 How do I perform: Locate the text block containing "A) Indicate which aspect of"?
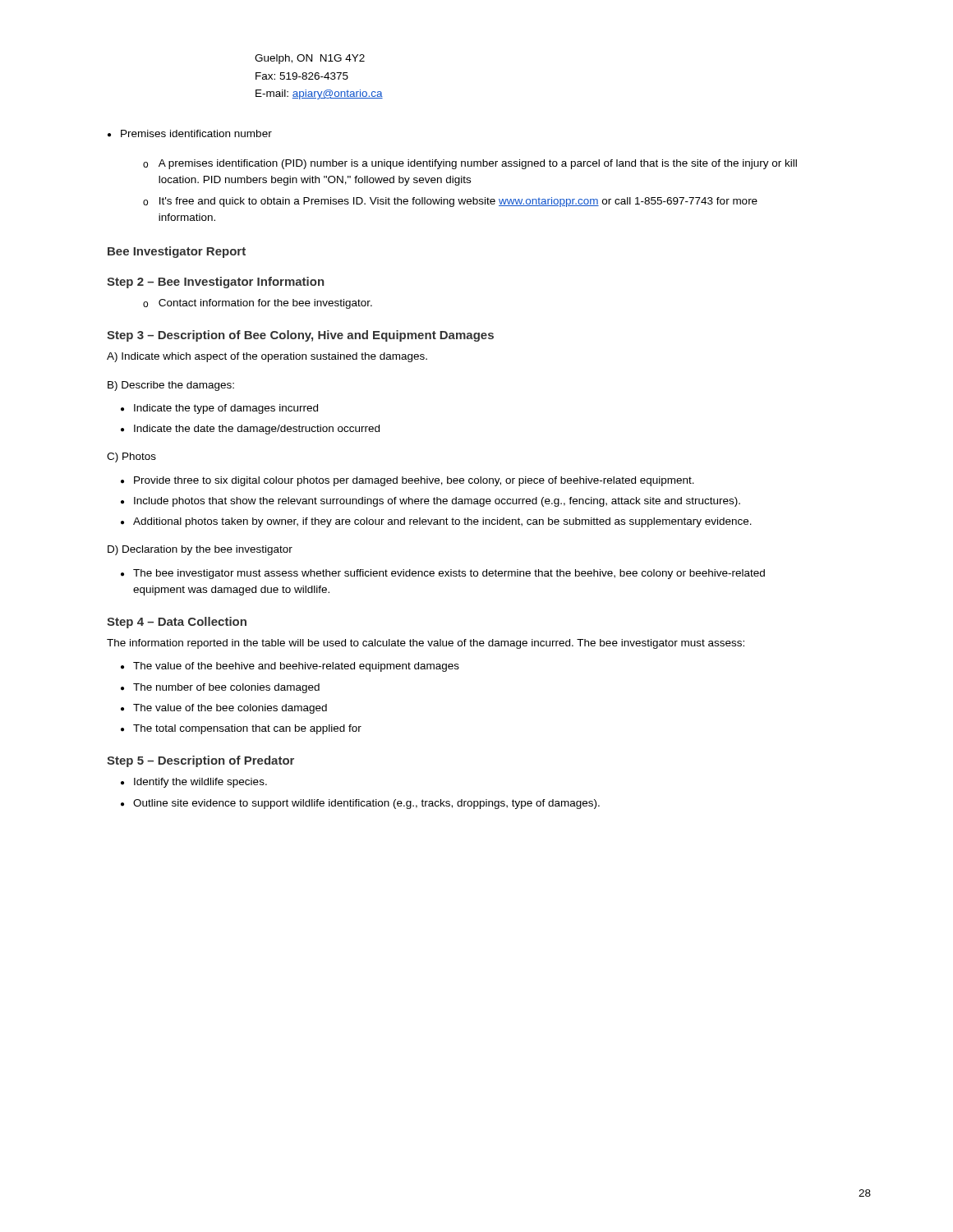pyautogui.click(x=267, y=356)
